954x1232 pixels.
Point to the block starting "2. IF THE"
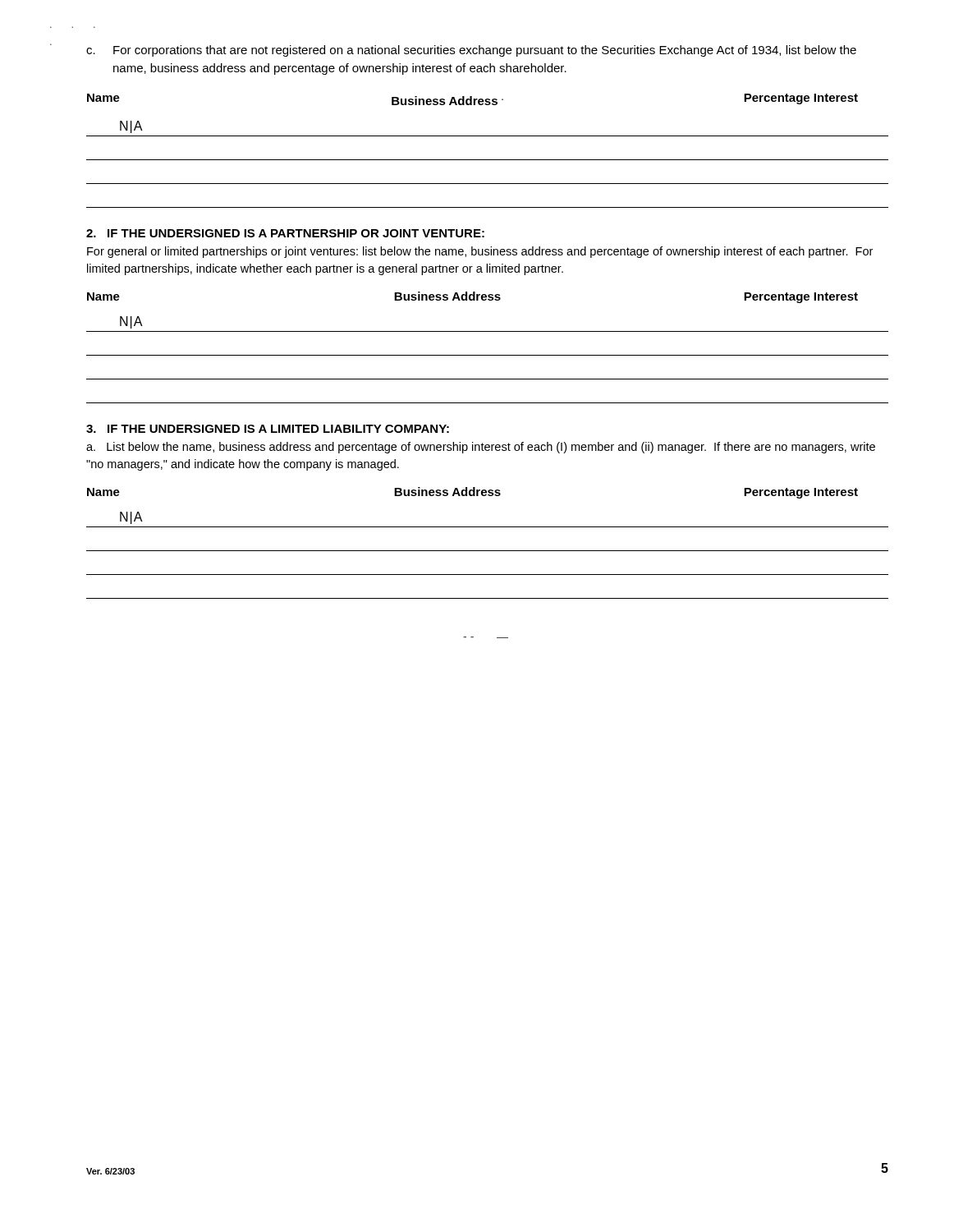(286, 232)
